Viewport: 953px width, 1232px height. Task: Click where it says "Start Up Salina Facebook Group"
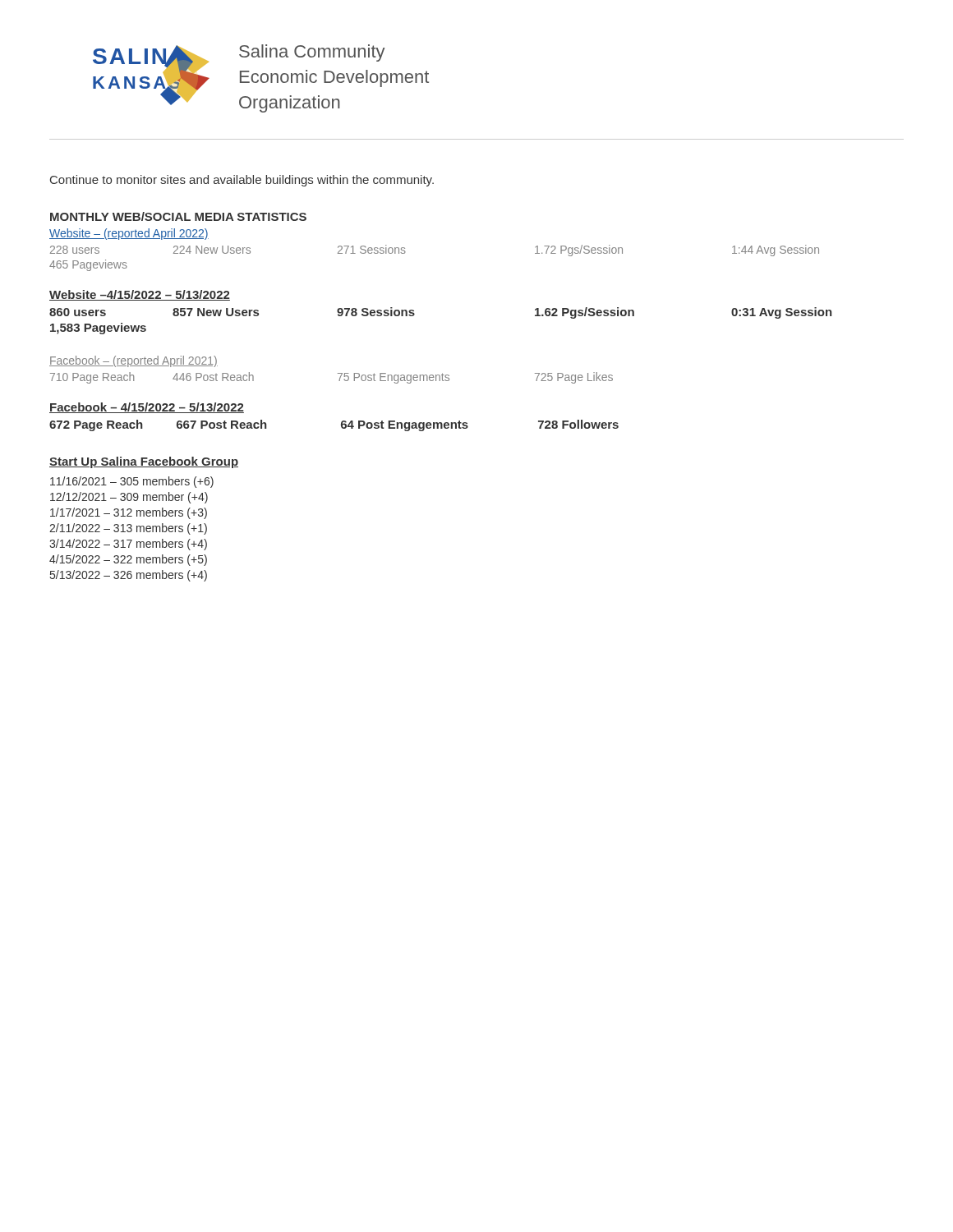(x=144, y=461)
